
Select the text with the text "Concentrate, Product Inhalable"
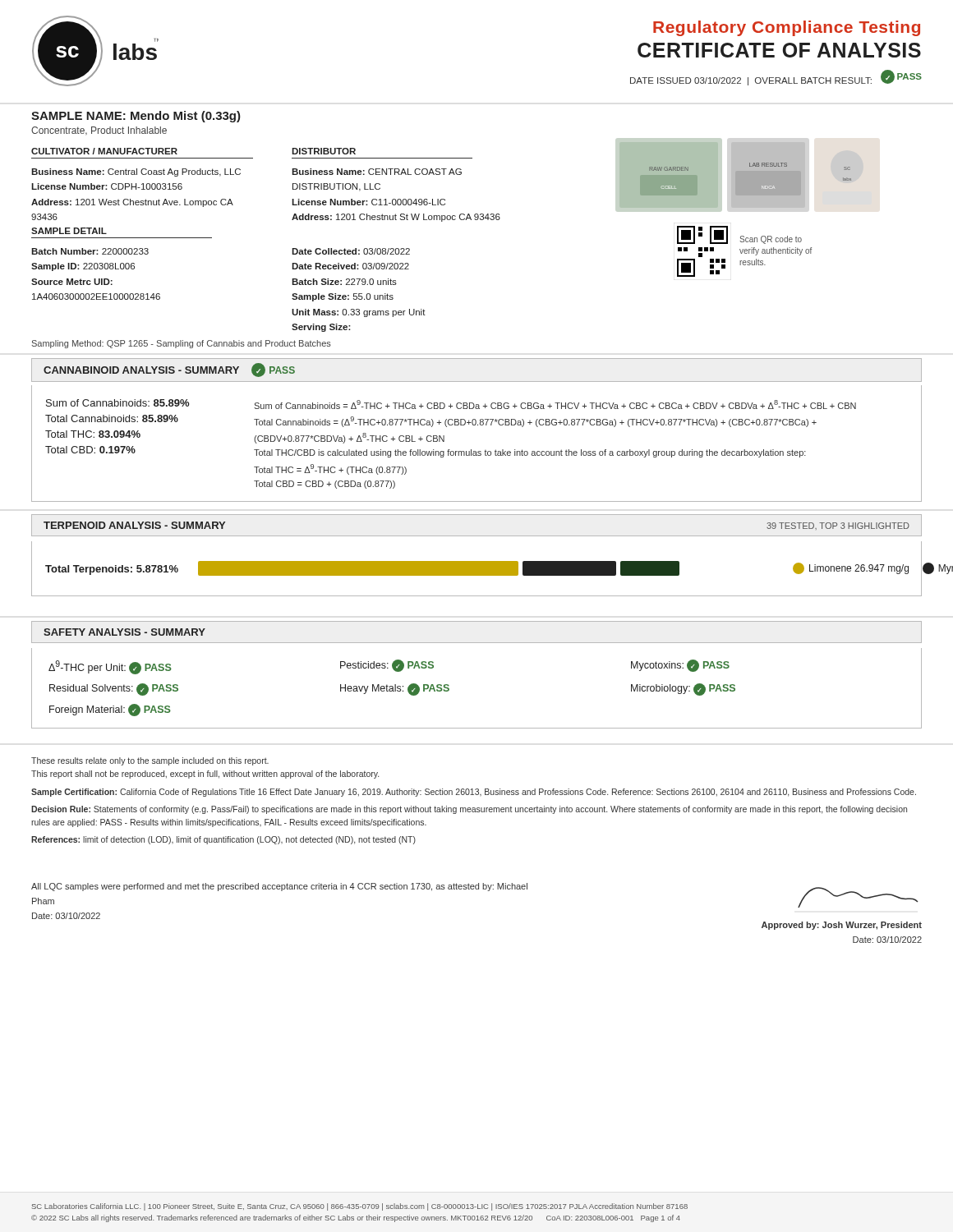point(99,131)
